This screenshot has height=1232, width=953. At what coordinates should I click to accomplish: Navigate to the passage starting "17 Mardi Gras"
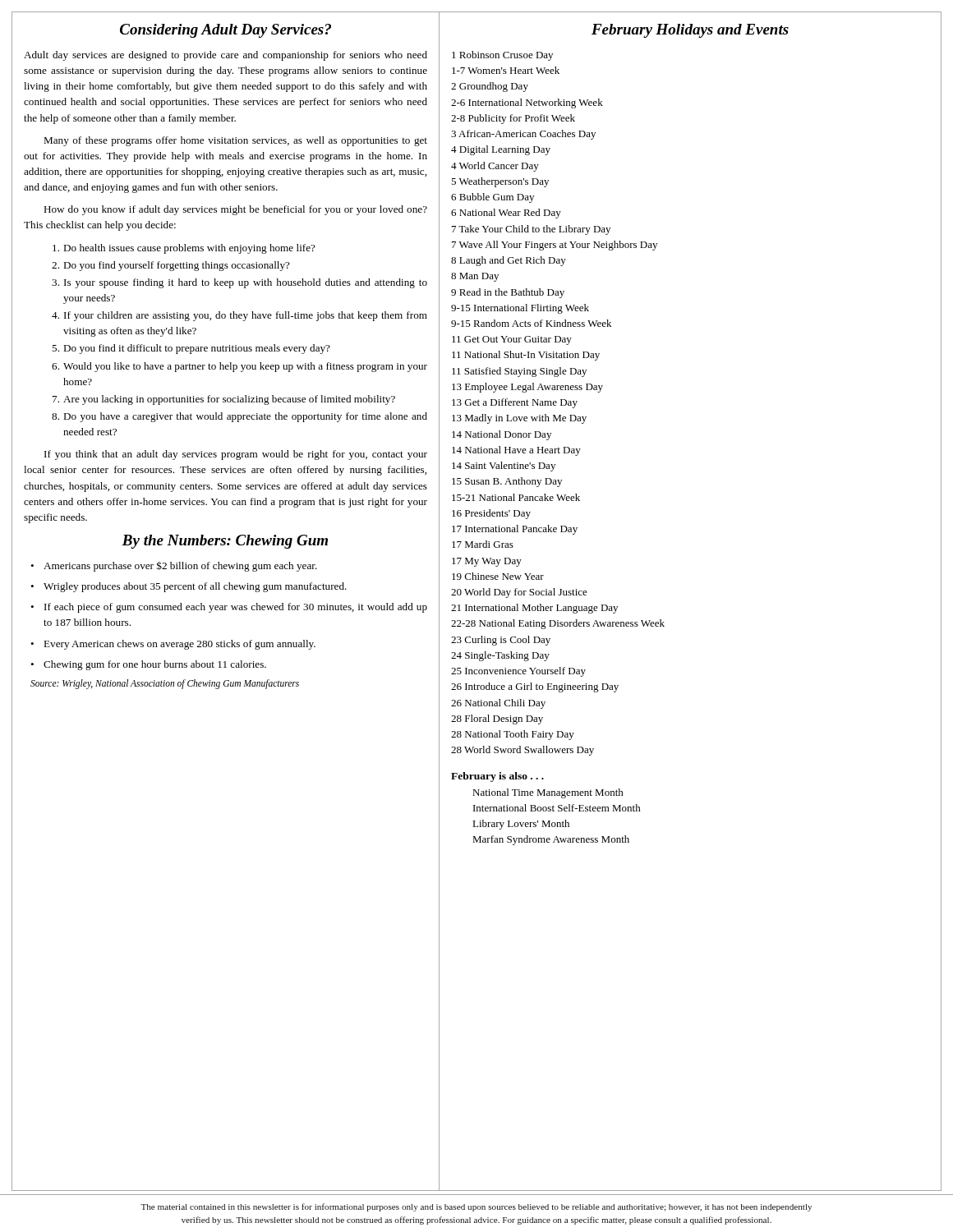[483, 544]
